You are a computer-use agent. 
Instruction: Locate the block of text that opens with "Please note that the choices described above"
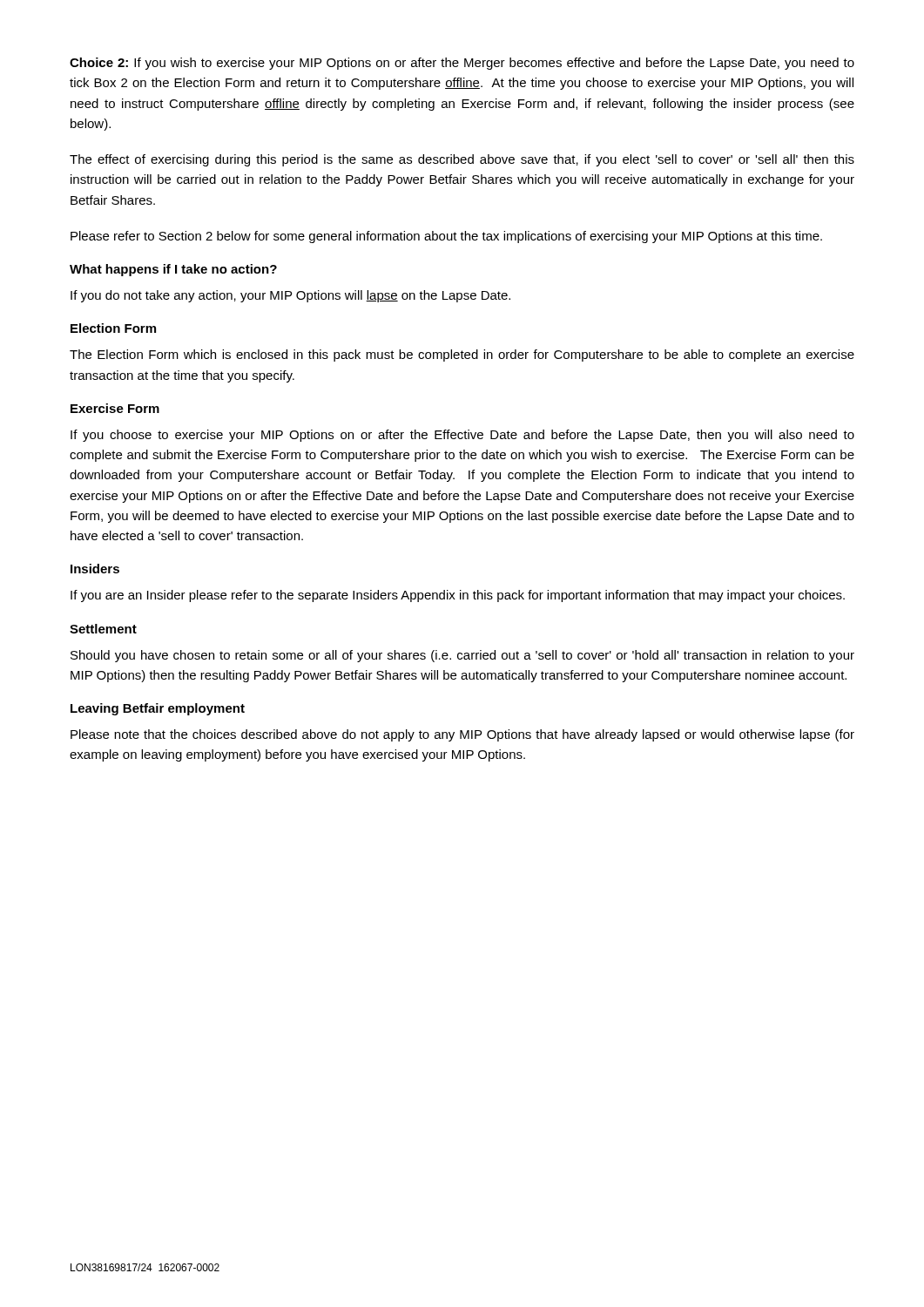462,744
